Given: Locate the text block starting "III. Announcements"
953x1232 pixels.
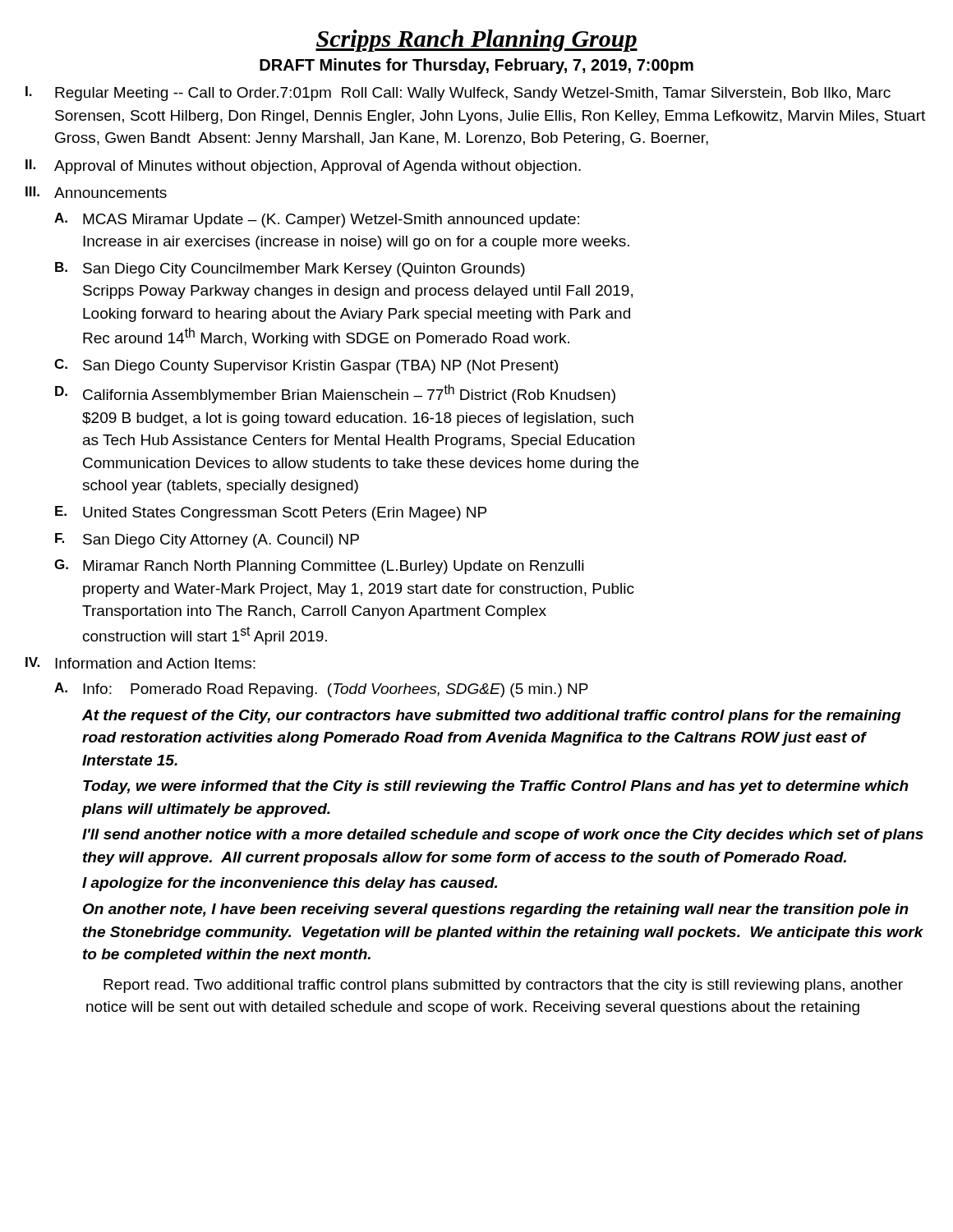Looking at the screenshot, I should click(x=96, y=192).
